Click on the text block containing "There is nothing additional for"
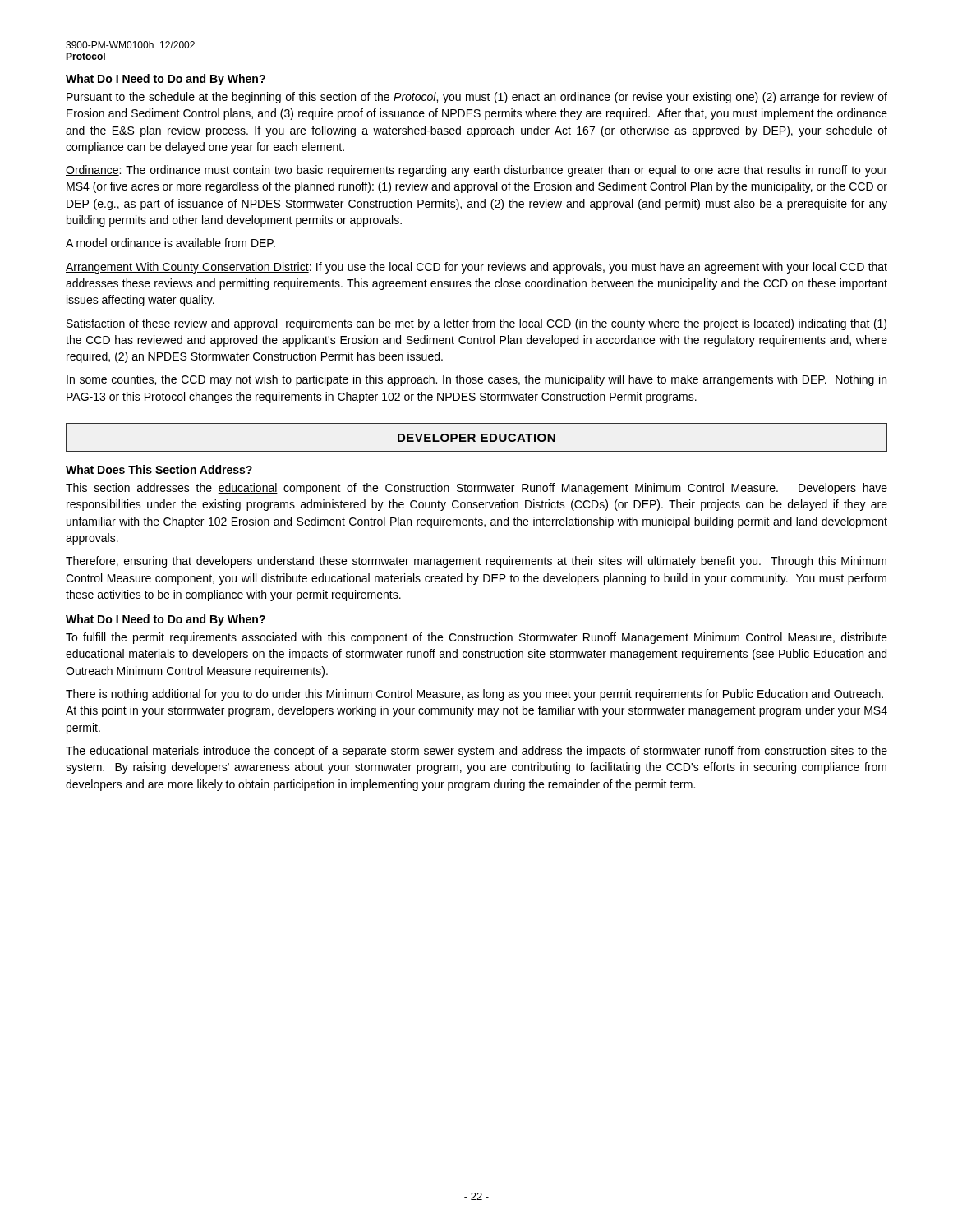Screen dimensions: 1232x953 (x=476, y=711)
